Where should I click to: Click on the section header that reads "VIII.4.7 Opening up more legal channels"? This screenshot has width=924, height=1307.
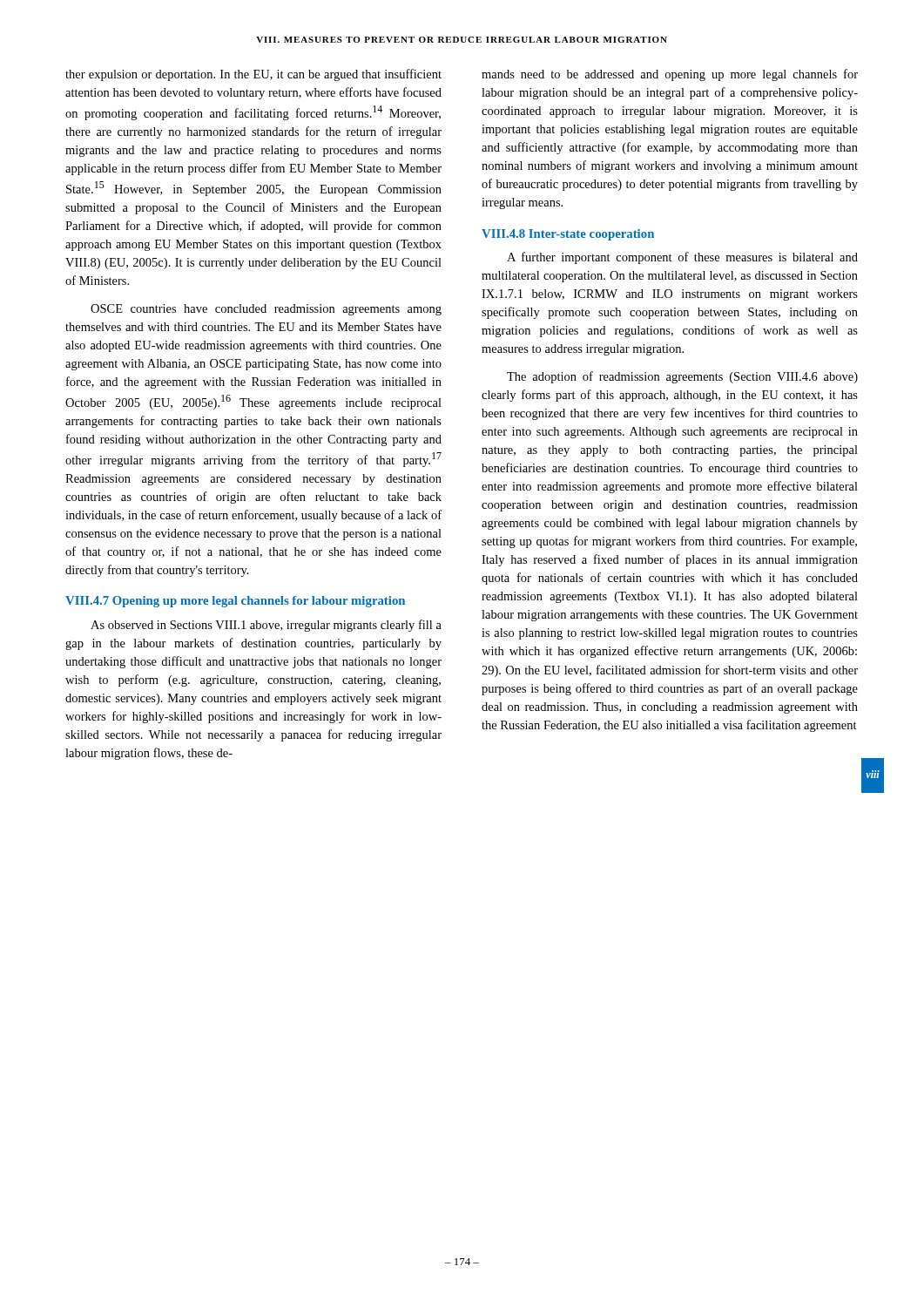[235, 601]
